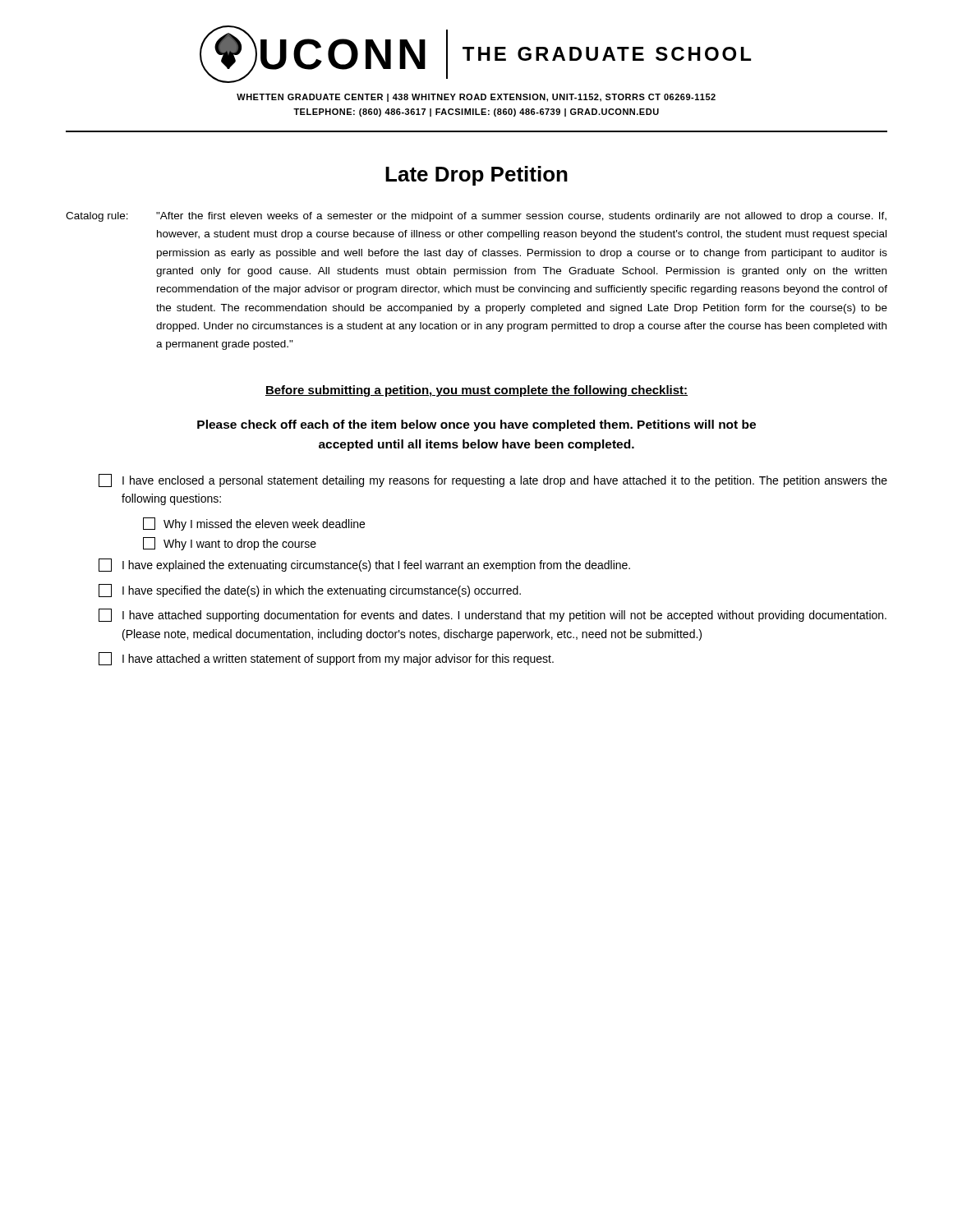
Task: Navigate to the text block starting "I have attached supporting documentation"
Action: [493, 625]
